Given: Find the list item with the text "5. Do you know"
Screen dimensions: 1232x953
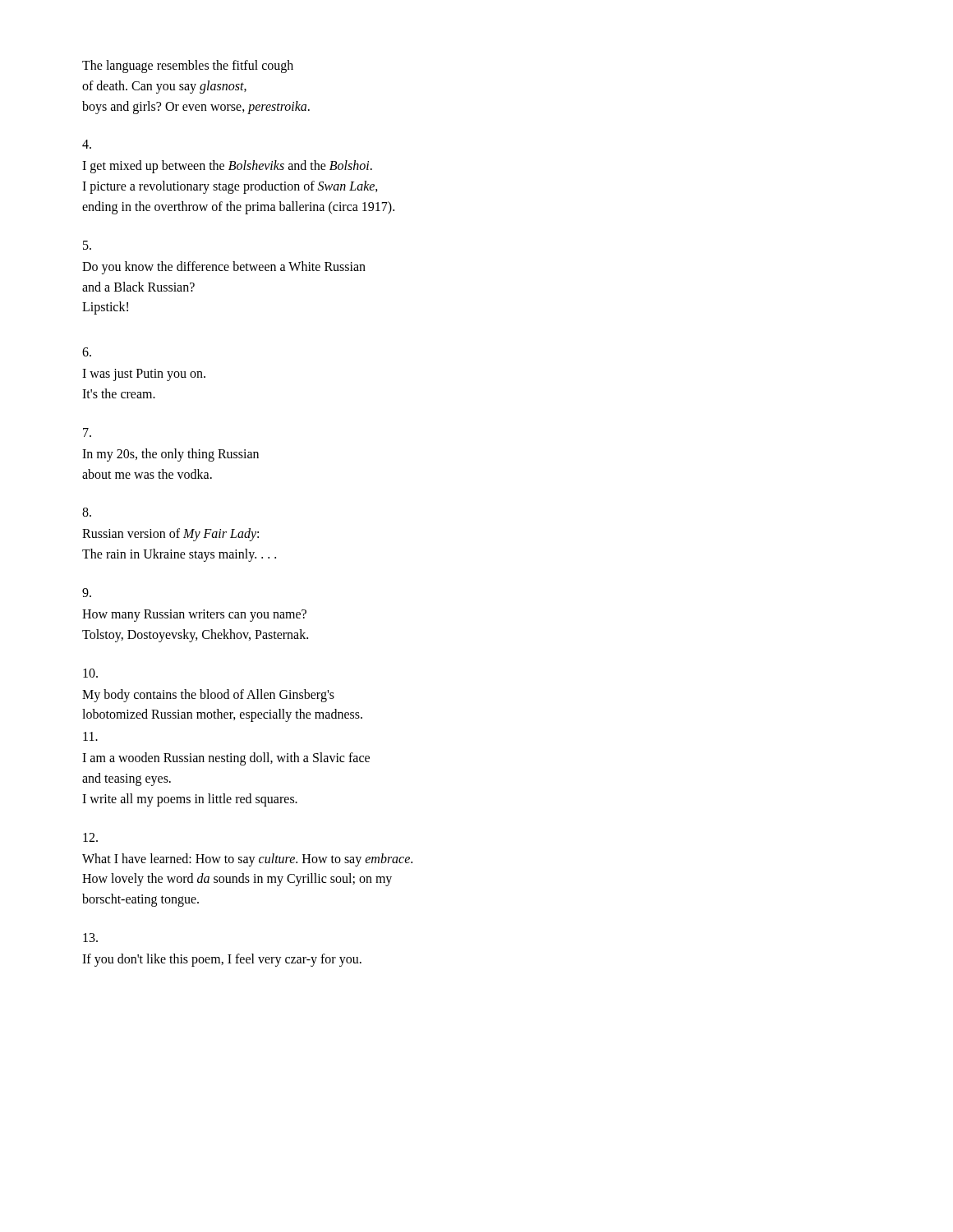Looking at the screenshot, I should 337,277.
